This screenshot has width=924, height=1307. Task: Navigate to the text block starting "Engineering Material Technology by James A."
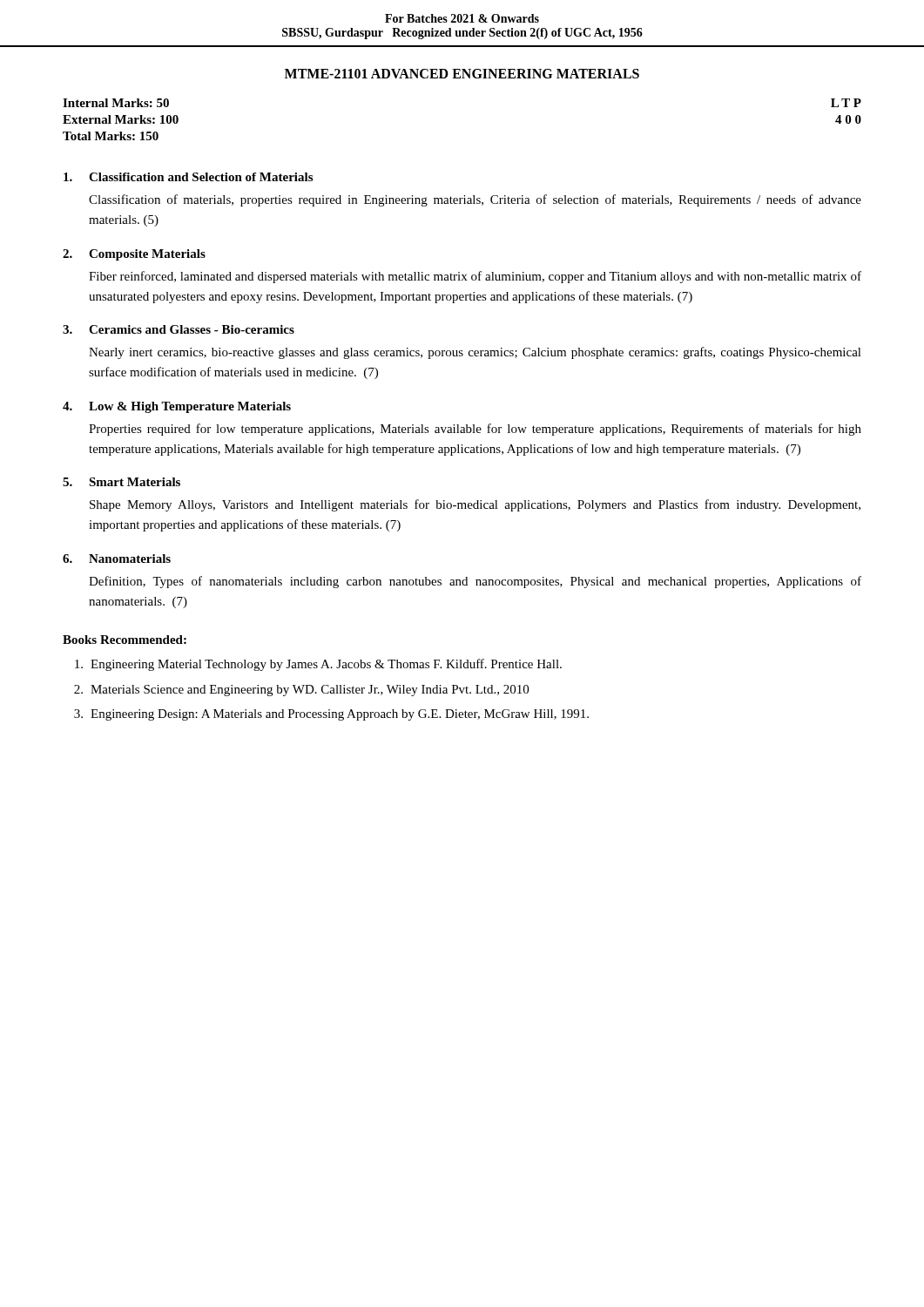click(x=462, y=664)
